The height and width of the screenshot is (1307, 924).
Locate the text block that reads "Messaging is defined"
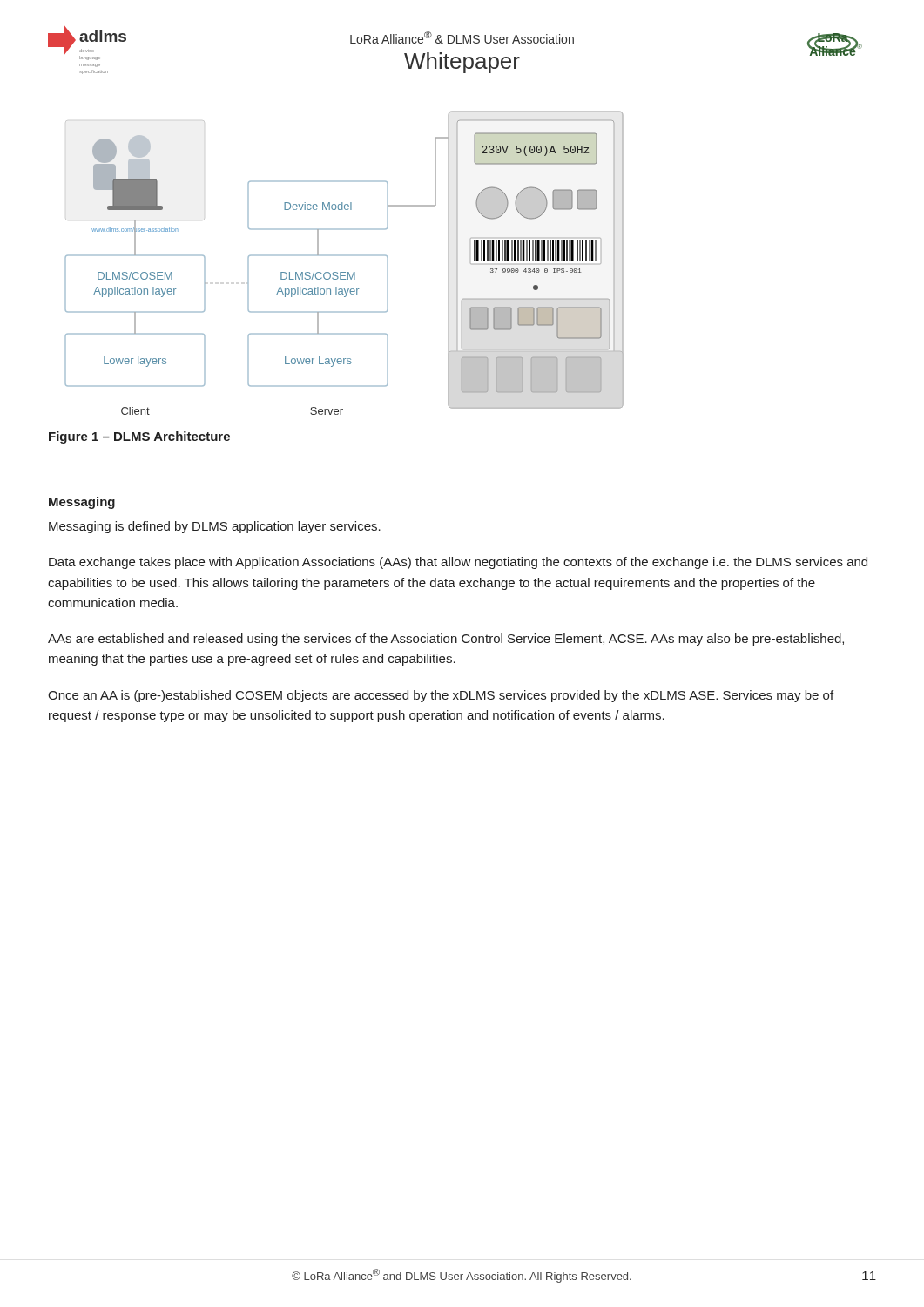tap(215, 527)
